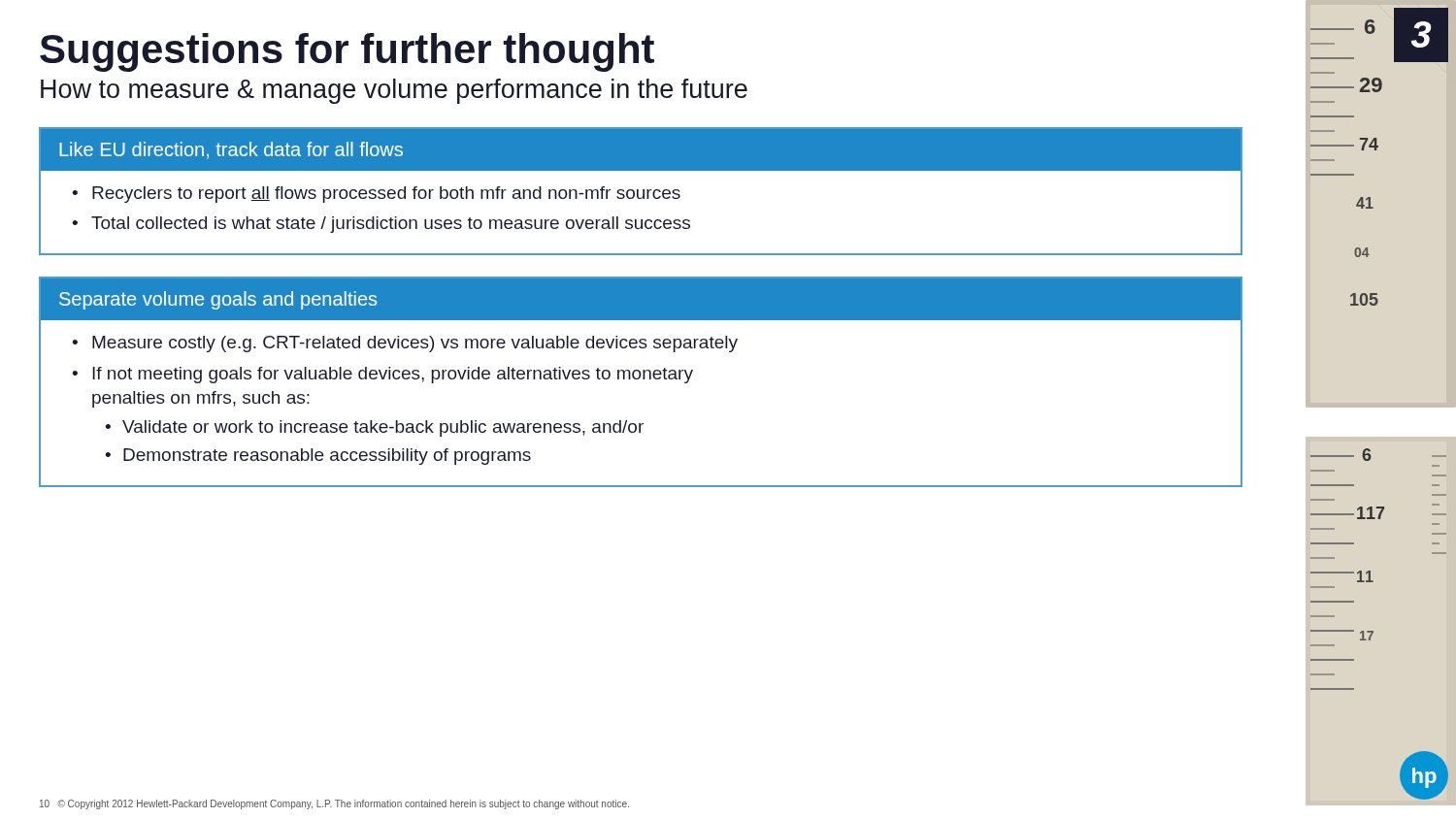Screen dimensions: 819x1456
Task: Click on the passage starting "• Total collected is what"
Action: pyautogui.click(x=381, y=223)
